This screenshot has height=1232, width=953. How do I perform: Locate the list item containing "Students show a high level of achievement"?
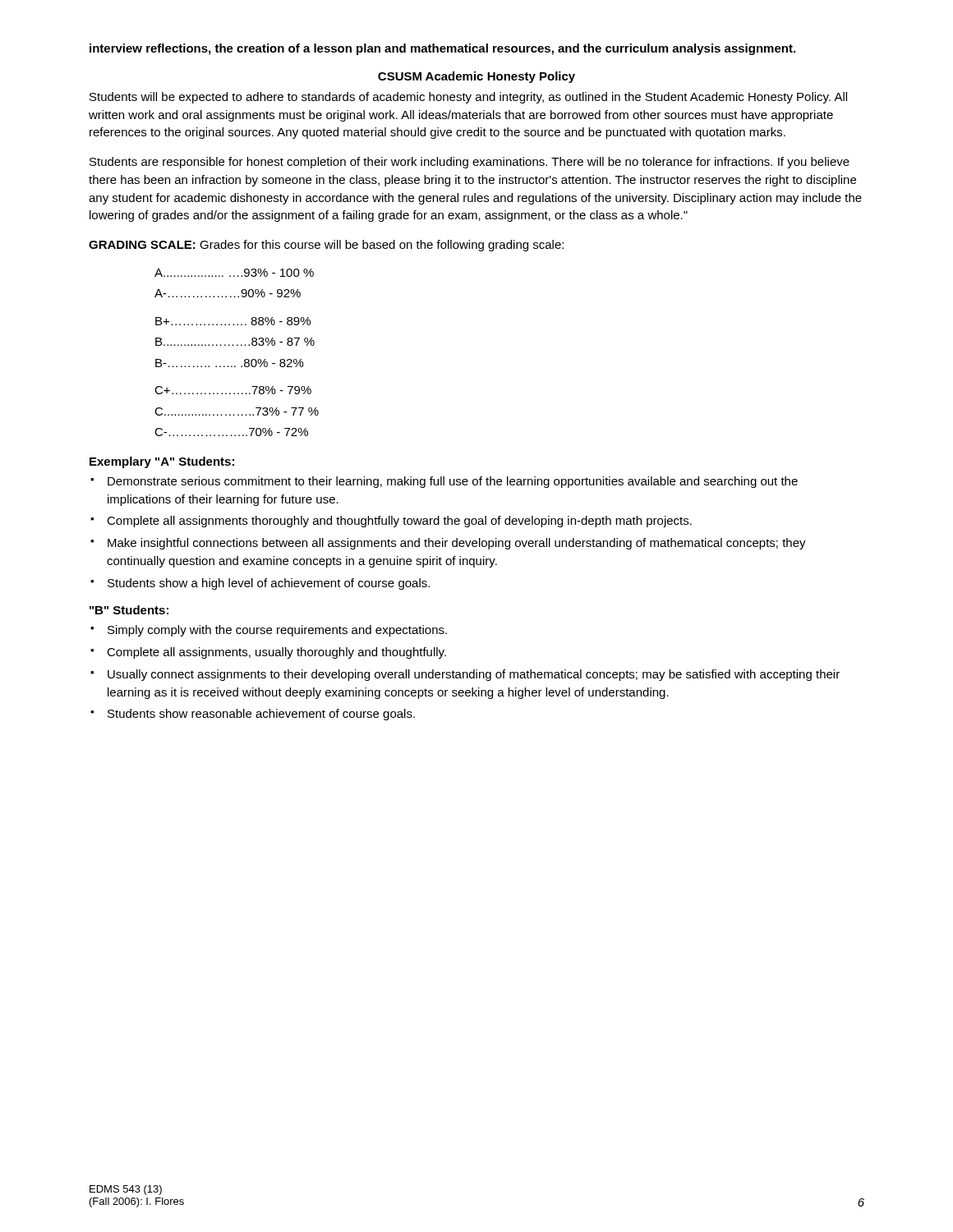click(x=269, y=582)
